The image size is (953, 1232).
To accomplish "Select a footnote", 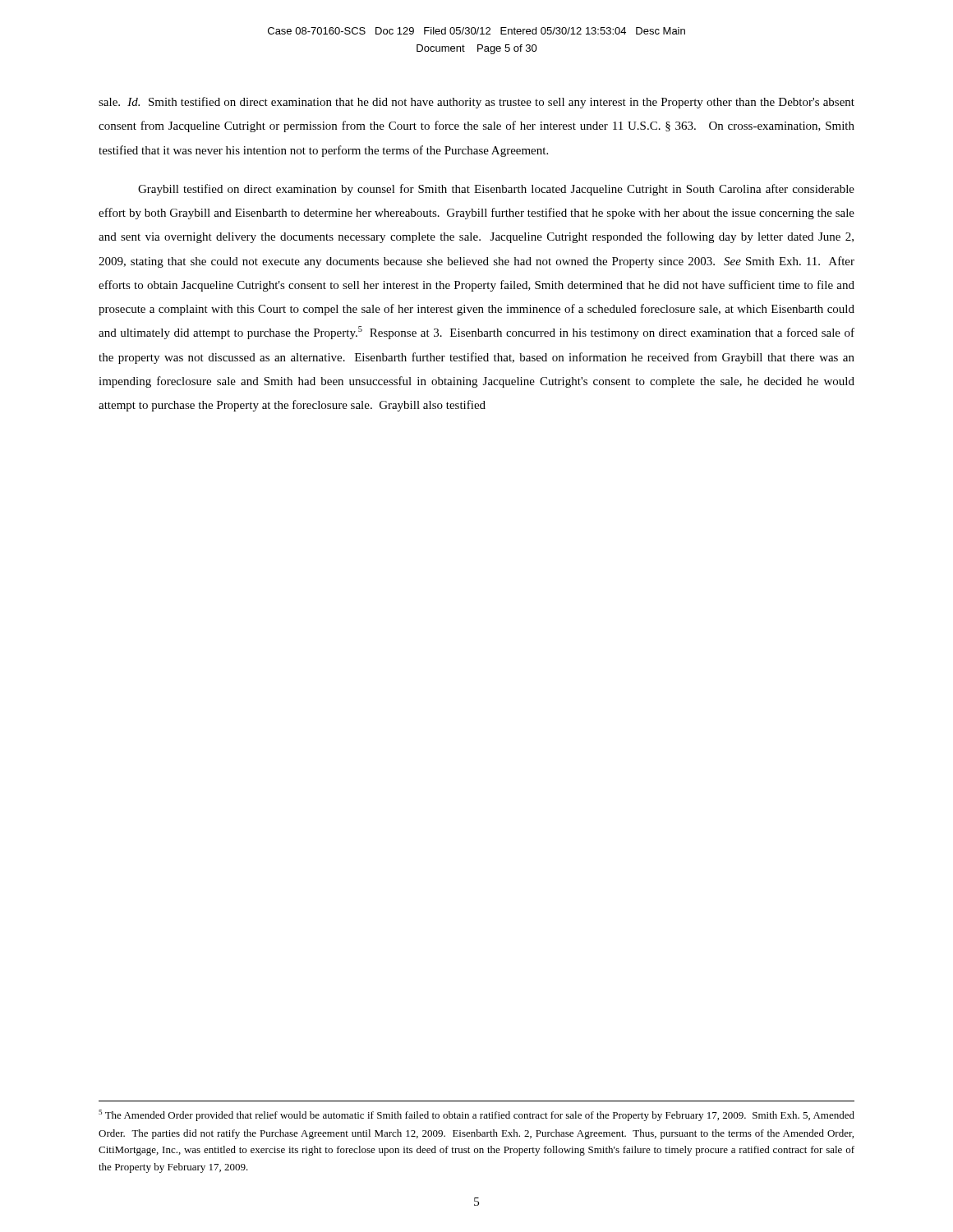I will click(476, 1141).
